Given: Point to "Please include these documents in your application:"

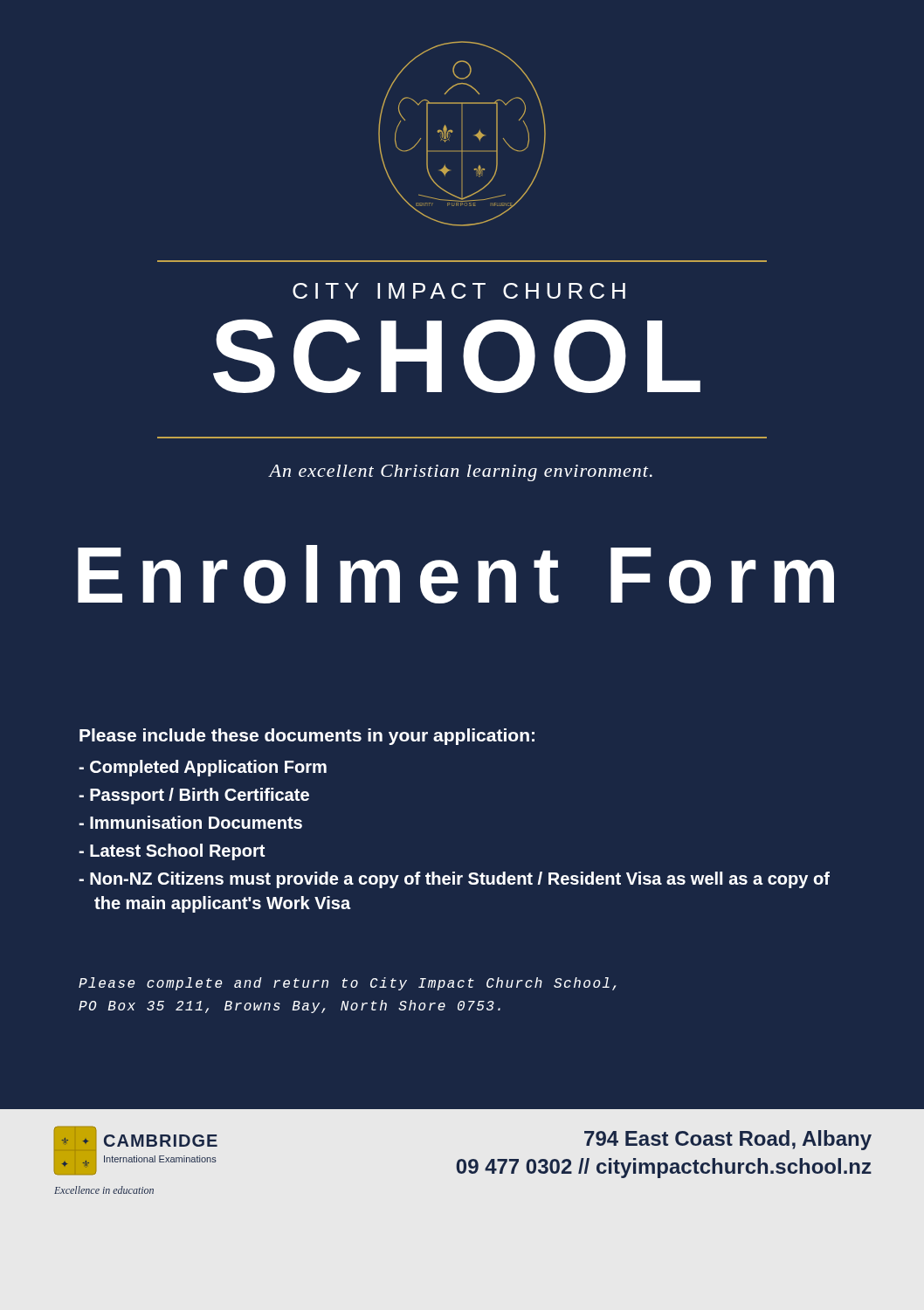Looking at the screenshot, I should coord(307,735).
